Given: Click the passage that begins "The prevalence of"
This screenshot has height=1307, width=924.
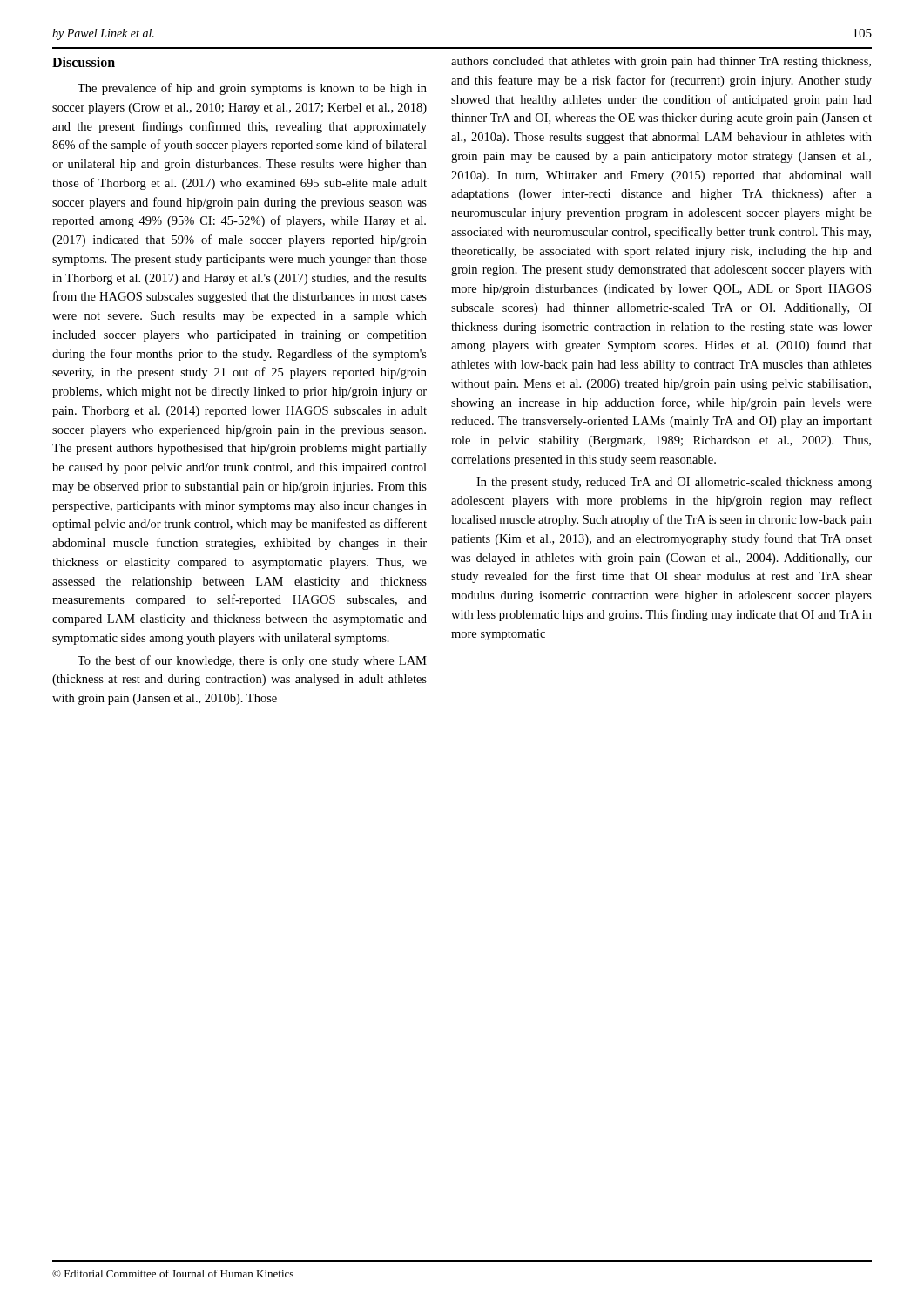Looking at the screenshot, I should pyautogui.click(x=240, y=394).
